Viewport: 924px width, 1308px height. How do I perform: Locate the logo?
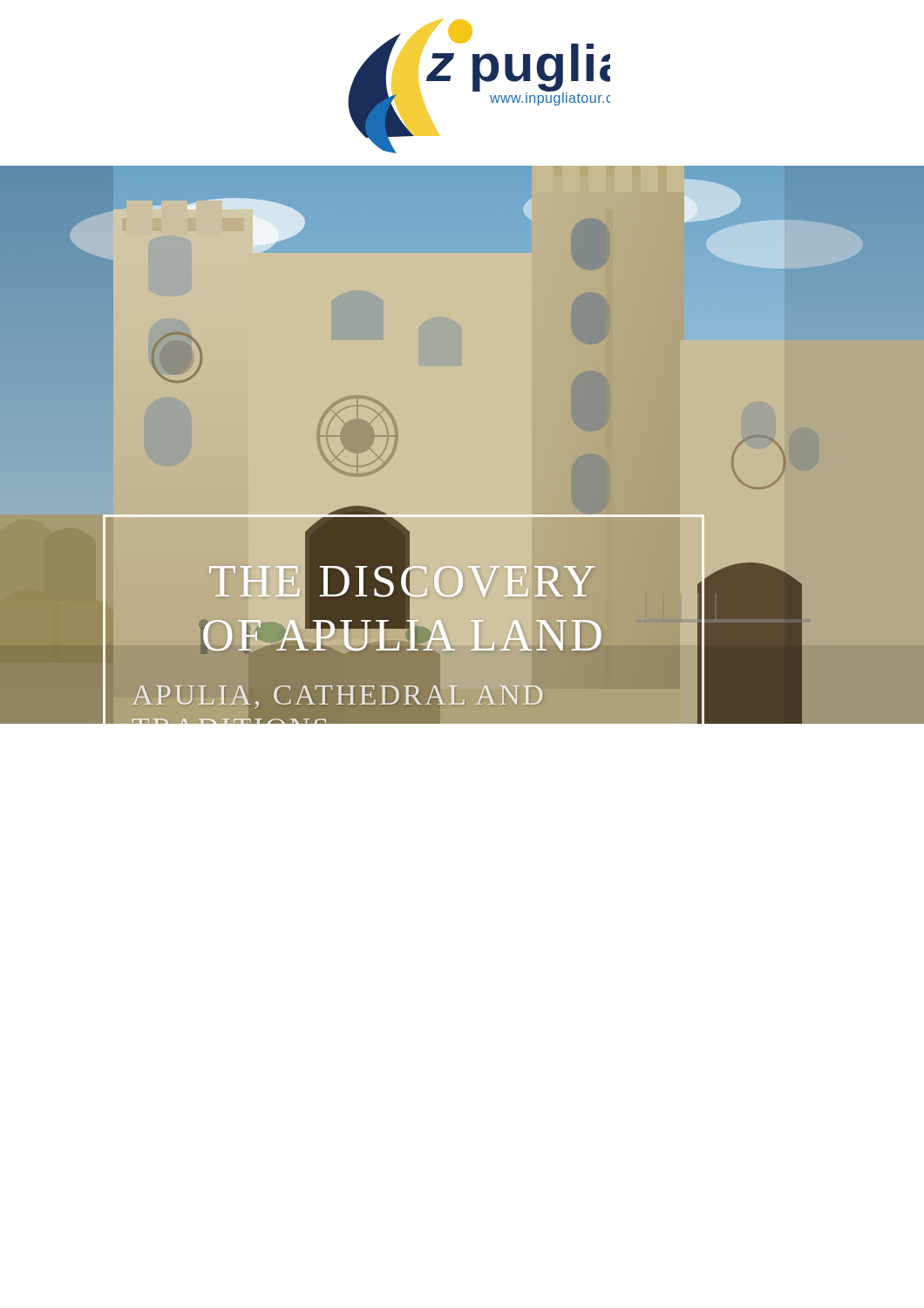(462, 89)
